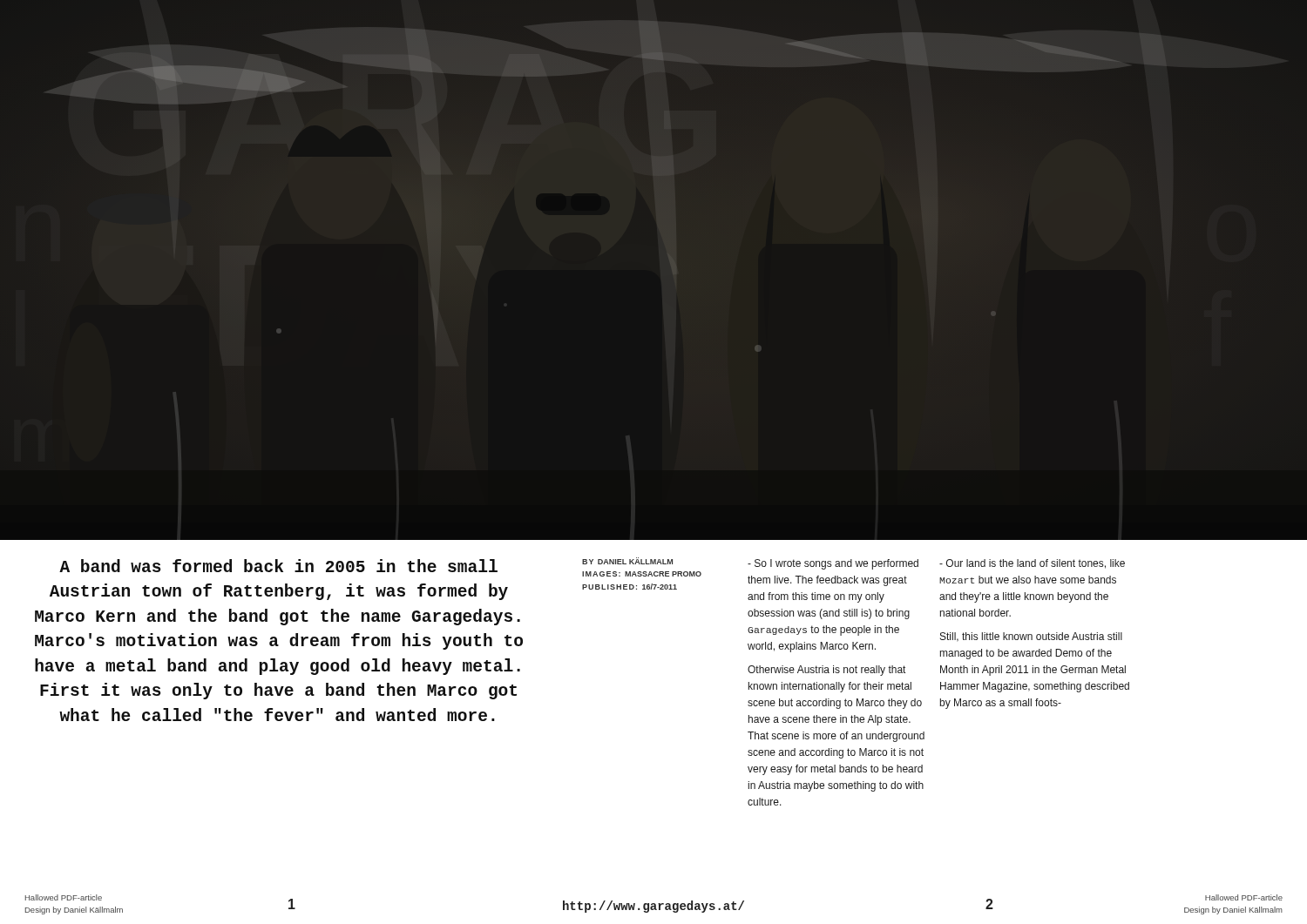The image size is (1307, 924).
Task: Find the text block starting "by Daniel Källmalm images: Massacre Promo published:"
Action: pos(656,574)
